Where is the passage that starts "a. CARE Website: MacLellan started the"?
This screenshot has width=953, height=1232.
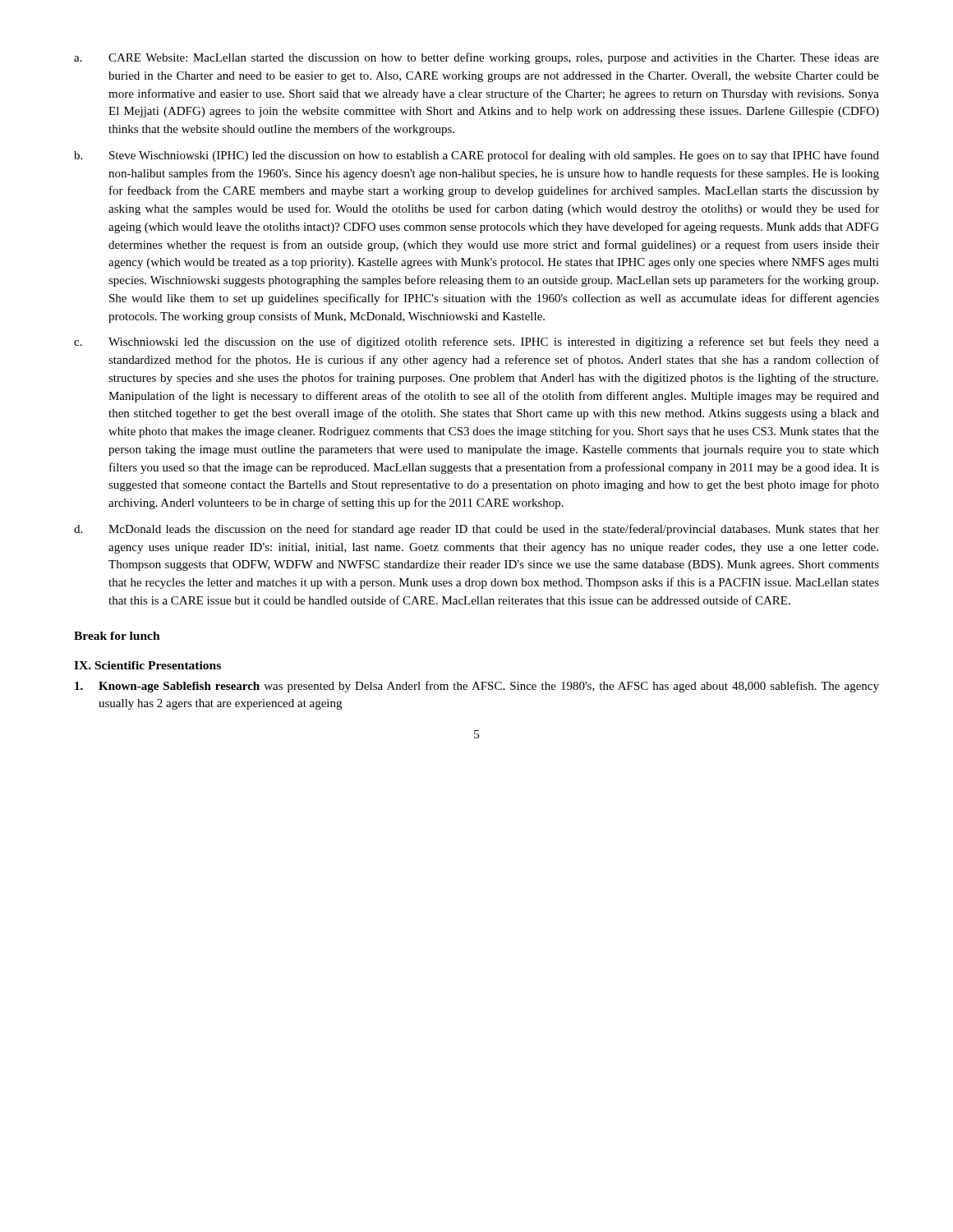[x=476, y=94]
